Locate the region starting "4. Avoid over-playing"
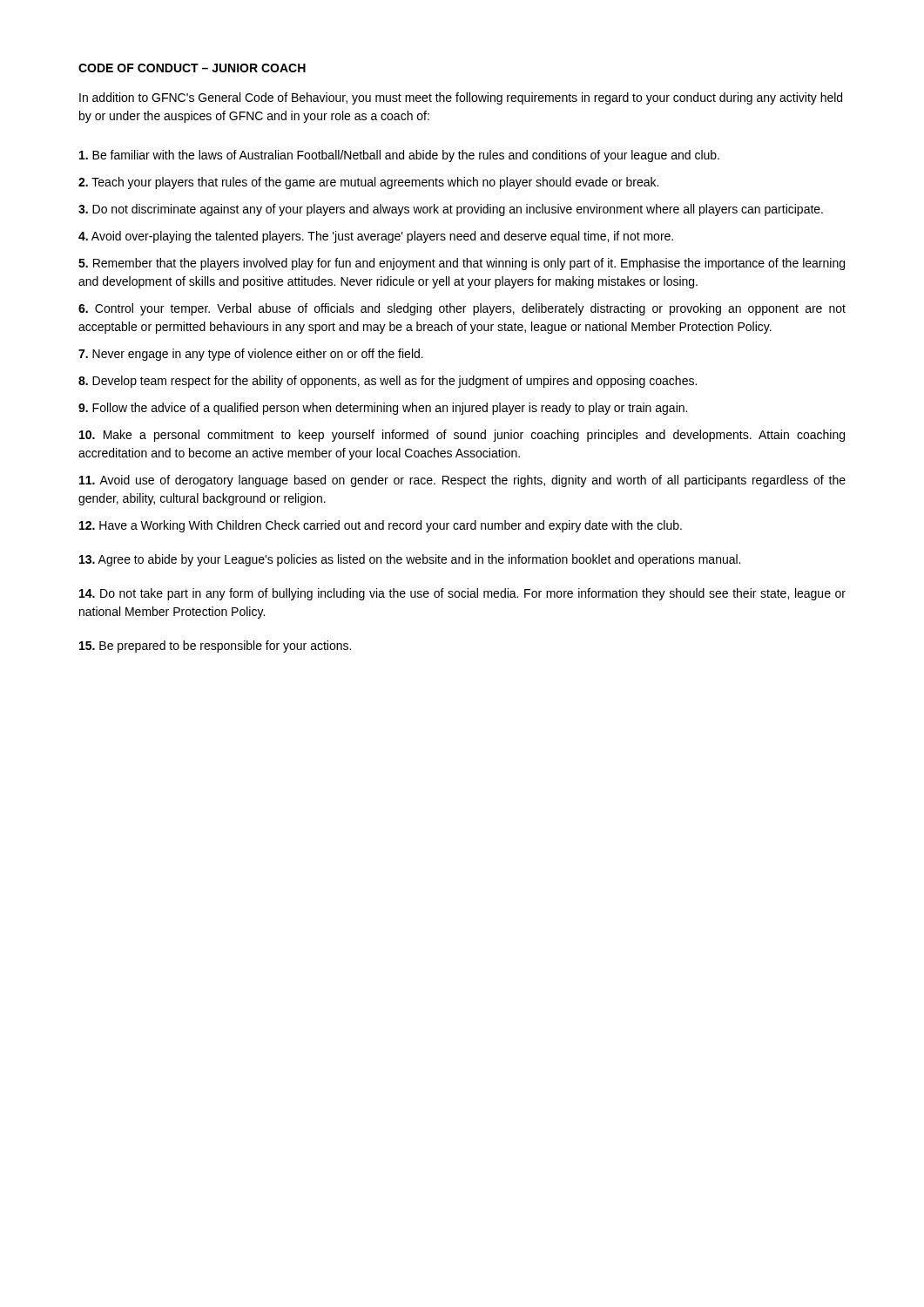Image resolution: width=924 pixels, height=1307 pixels. [376, 236]
